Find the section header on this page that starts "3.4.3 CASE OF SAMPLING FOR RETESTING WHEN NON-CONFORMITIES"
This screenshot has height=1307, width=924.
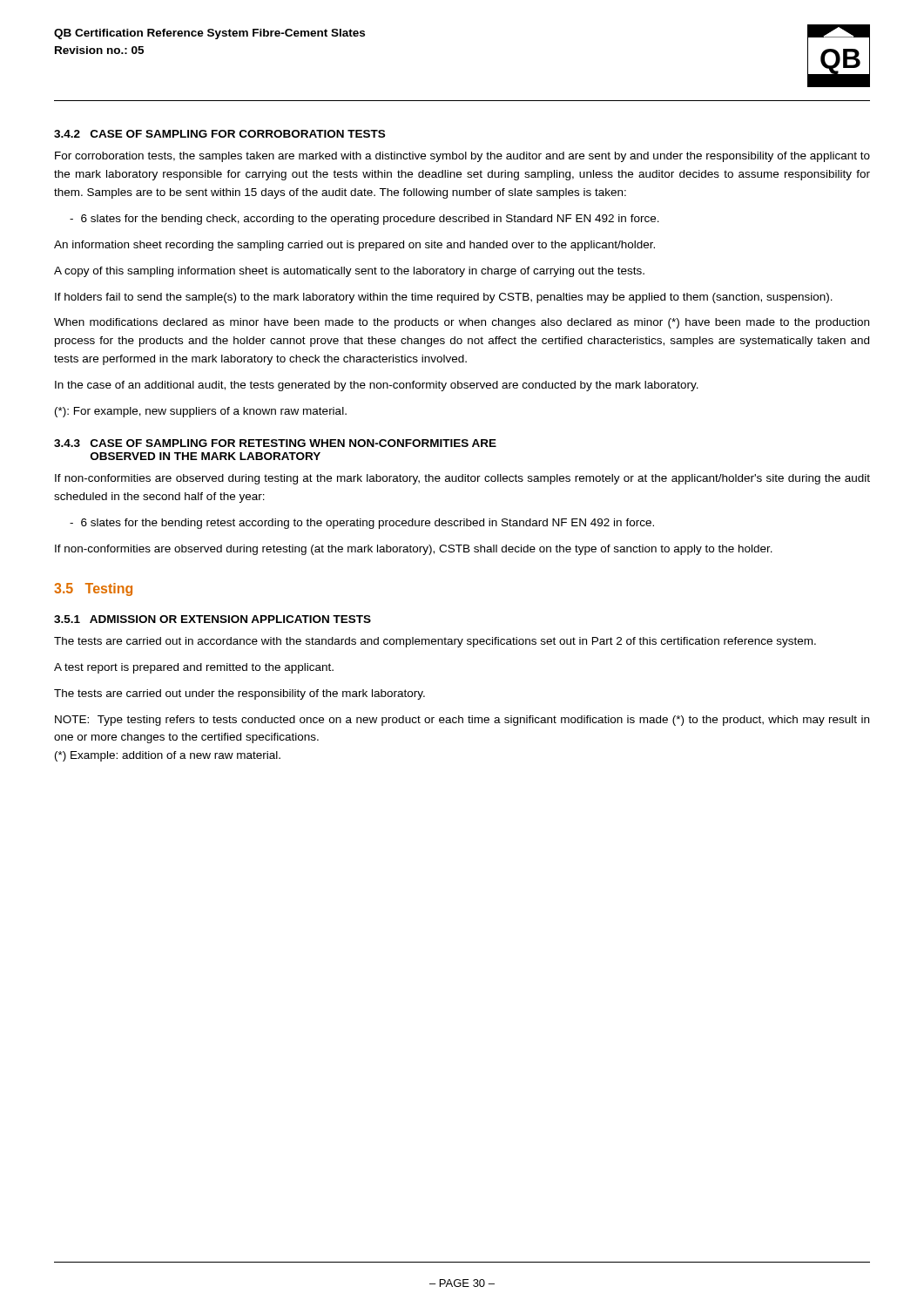275,450
